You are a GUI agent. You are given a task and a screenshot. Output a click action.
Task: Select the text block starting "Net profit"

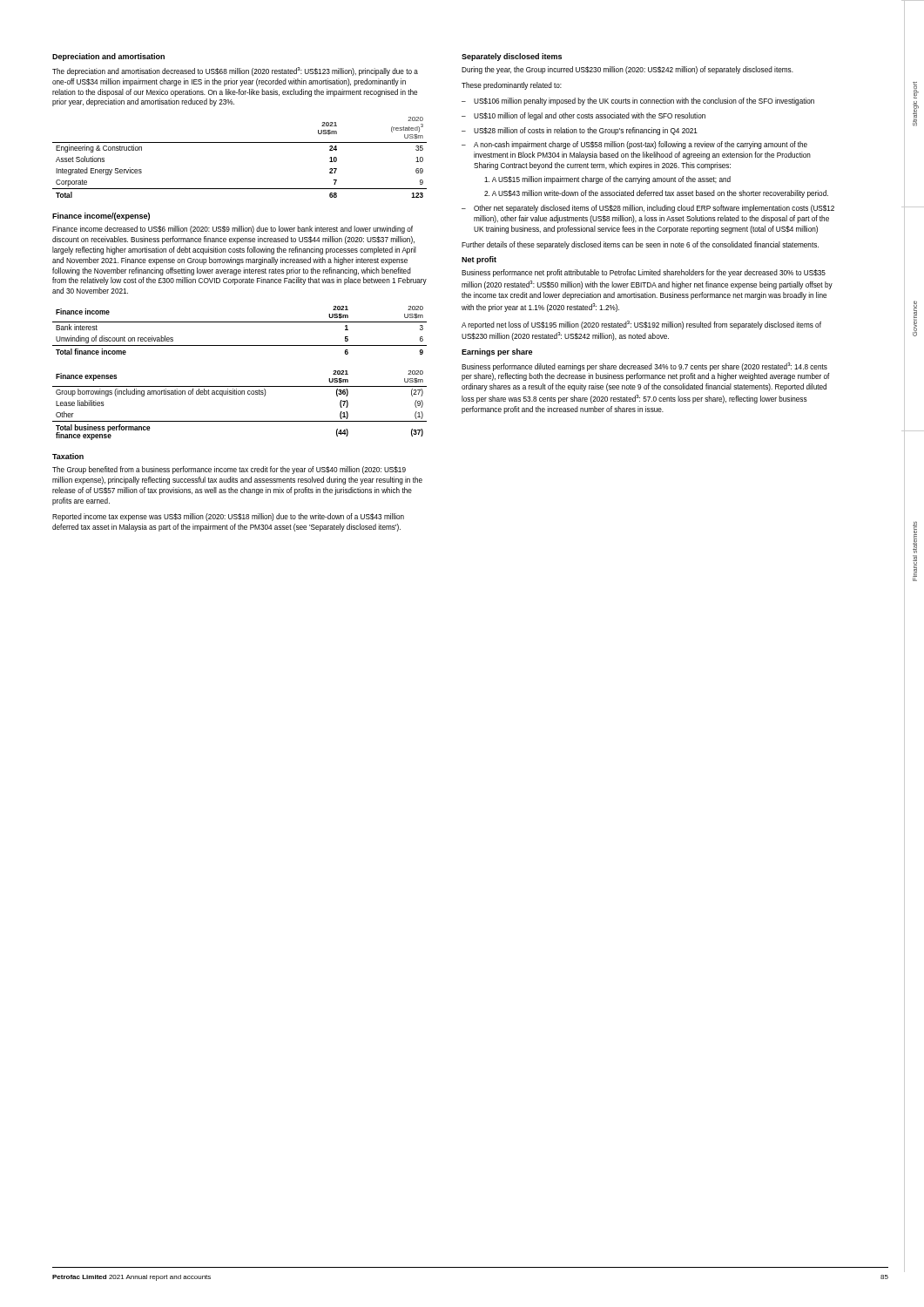479,260
